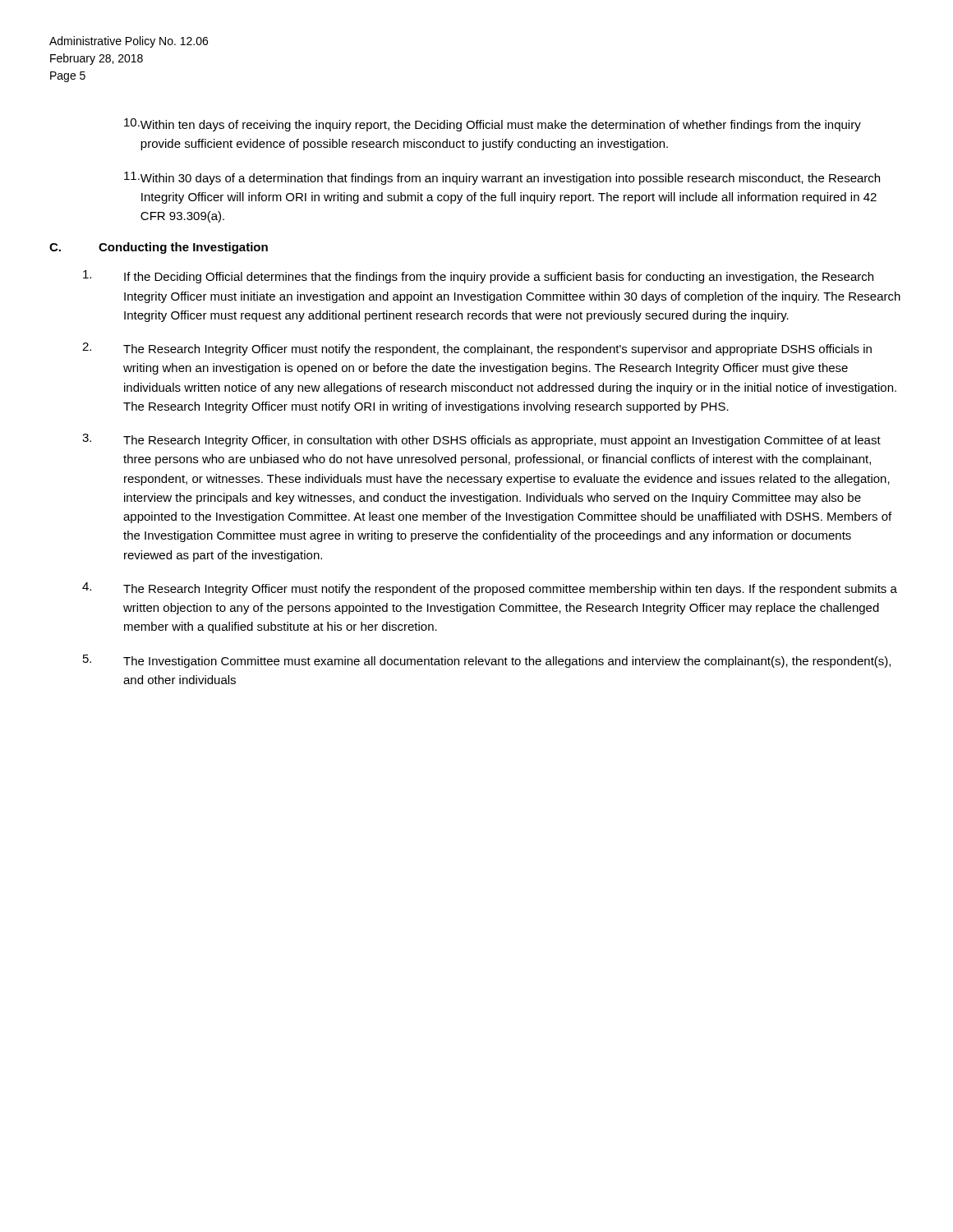Find the list item containing "4. The Research Integrity Officer must notify the"
The width and height of the screenshot is (953, 1232).
click(476, 607)
